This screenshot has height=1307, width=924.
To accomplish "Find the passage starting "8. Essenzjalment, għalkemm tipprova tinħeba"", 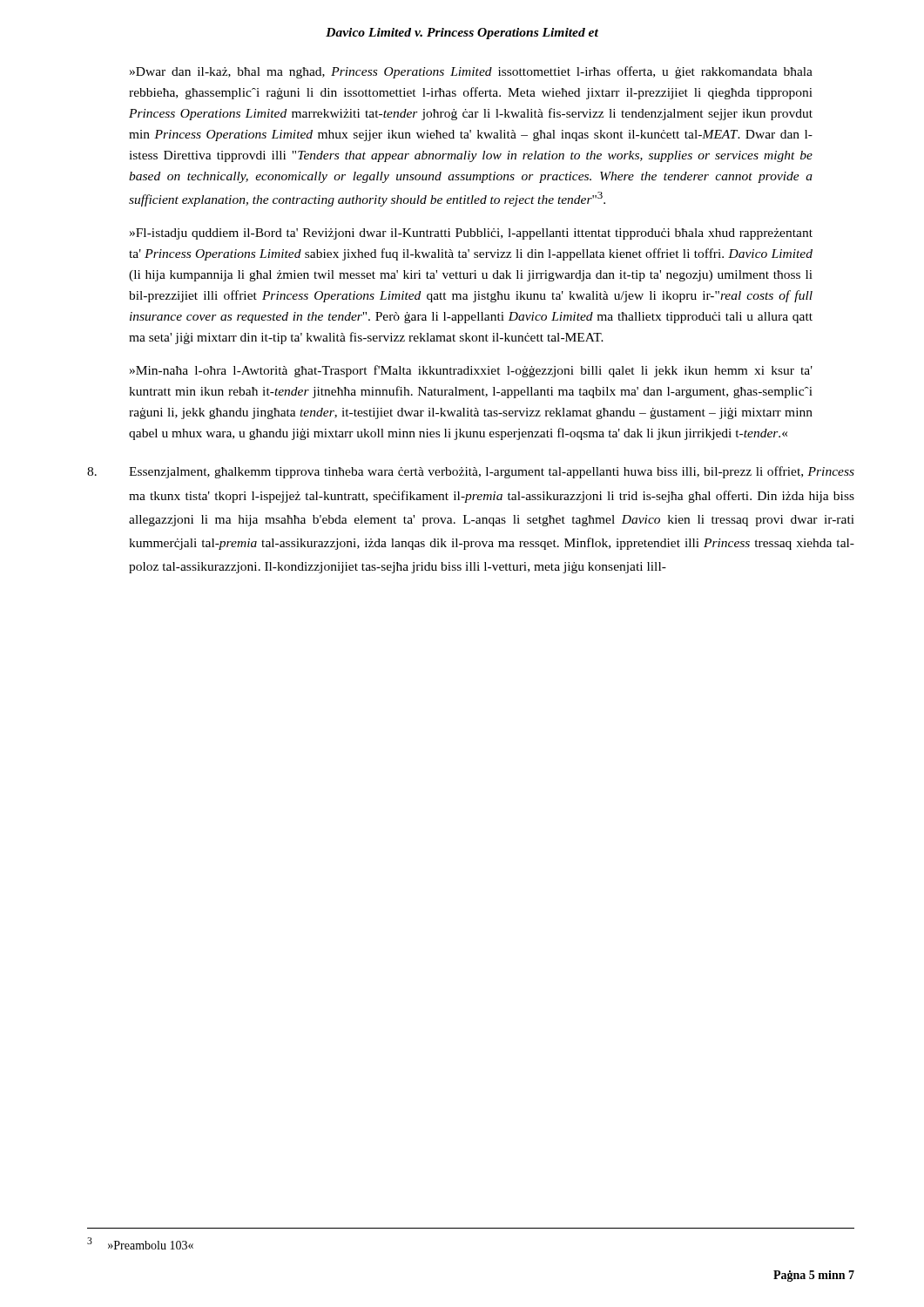I will coord(471,519).
